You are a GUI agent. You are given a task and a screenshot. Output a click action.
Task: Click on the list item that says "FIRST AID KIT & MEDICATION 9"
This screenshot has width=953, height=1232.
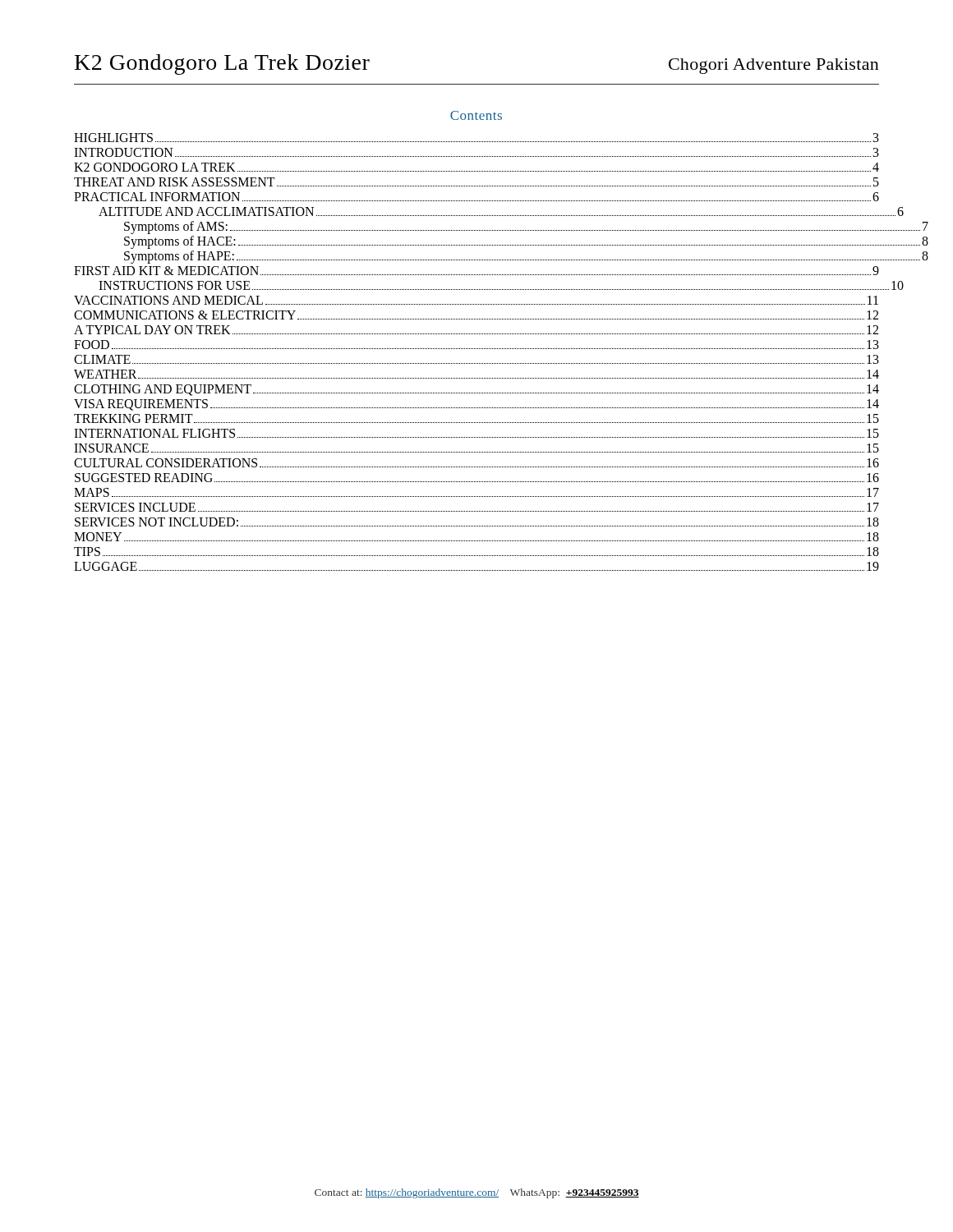tap(476, 271)
